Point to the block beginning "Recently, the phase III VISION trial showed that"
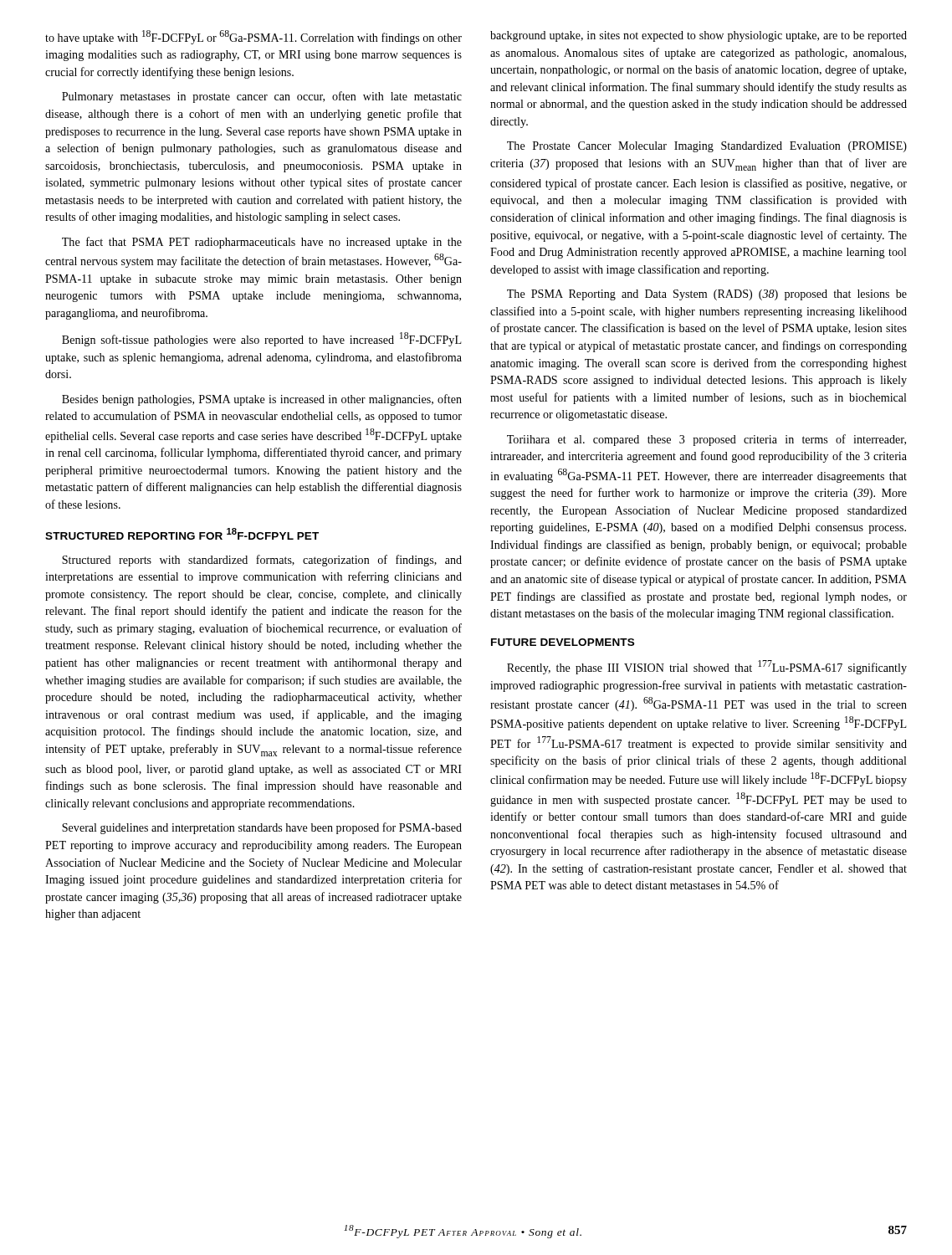The width and height of the screenshot is (952, 1255). click(698, 776)
